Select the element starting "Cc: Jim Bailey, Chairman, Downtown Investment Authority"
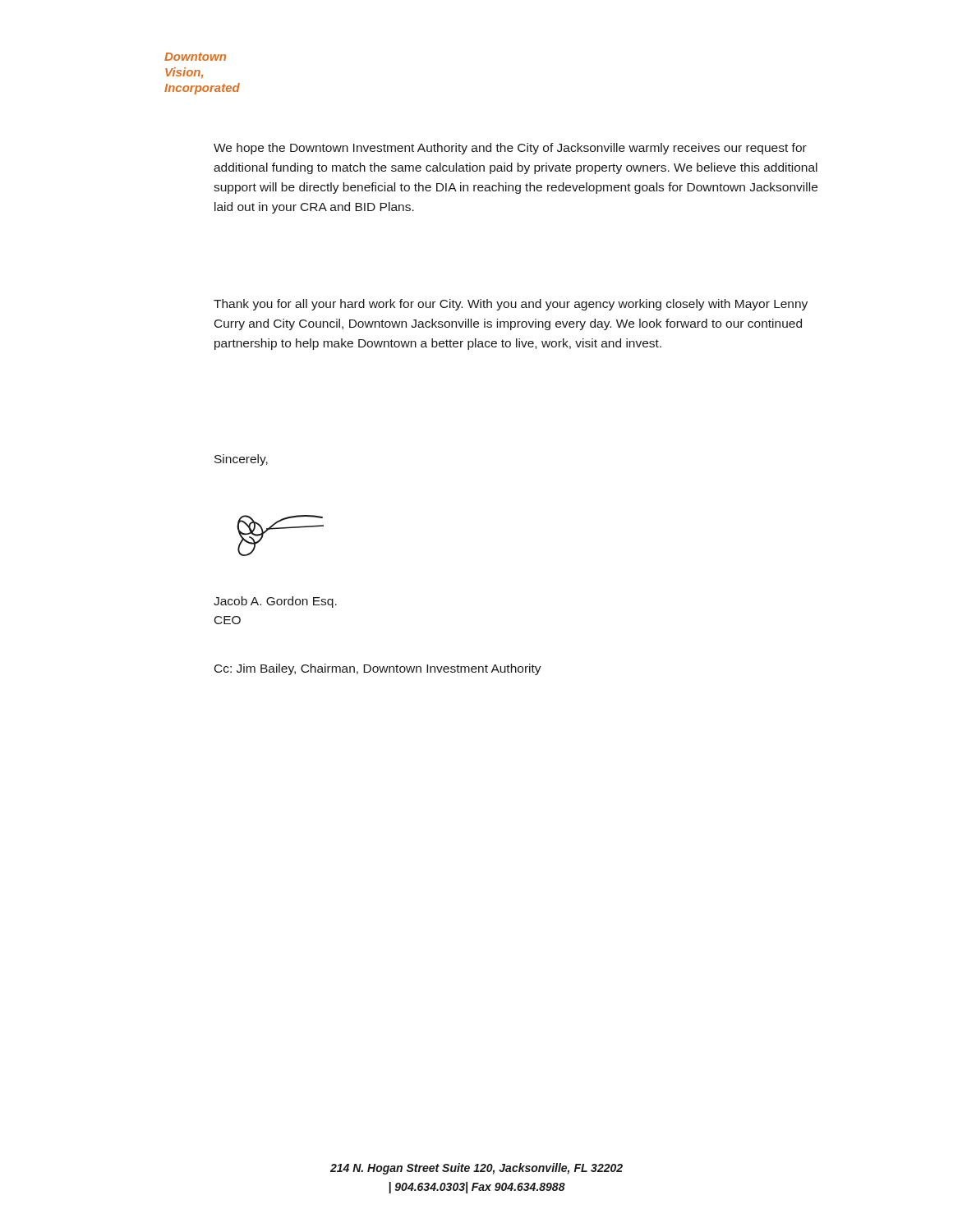The height and width of the screenshot is (1232, 953). coord(377,668)
